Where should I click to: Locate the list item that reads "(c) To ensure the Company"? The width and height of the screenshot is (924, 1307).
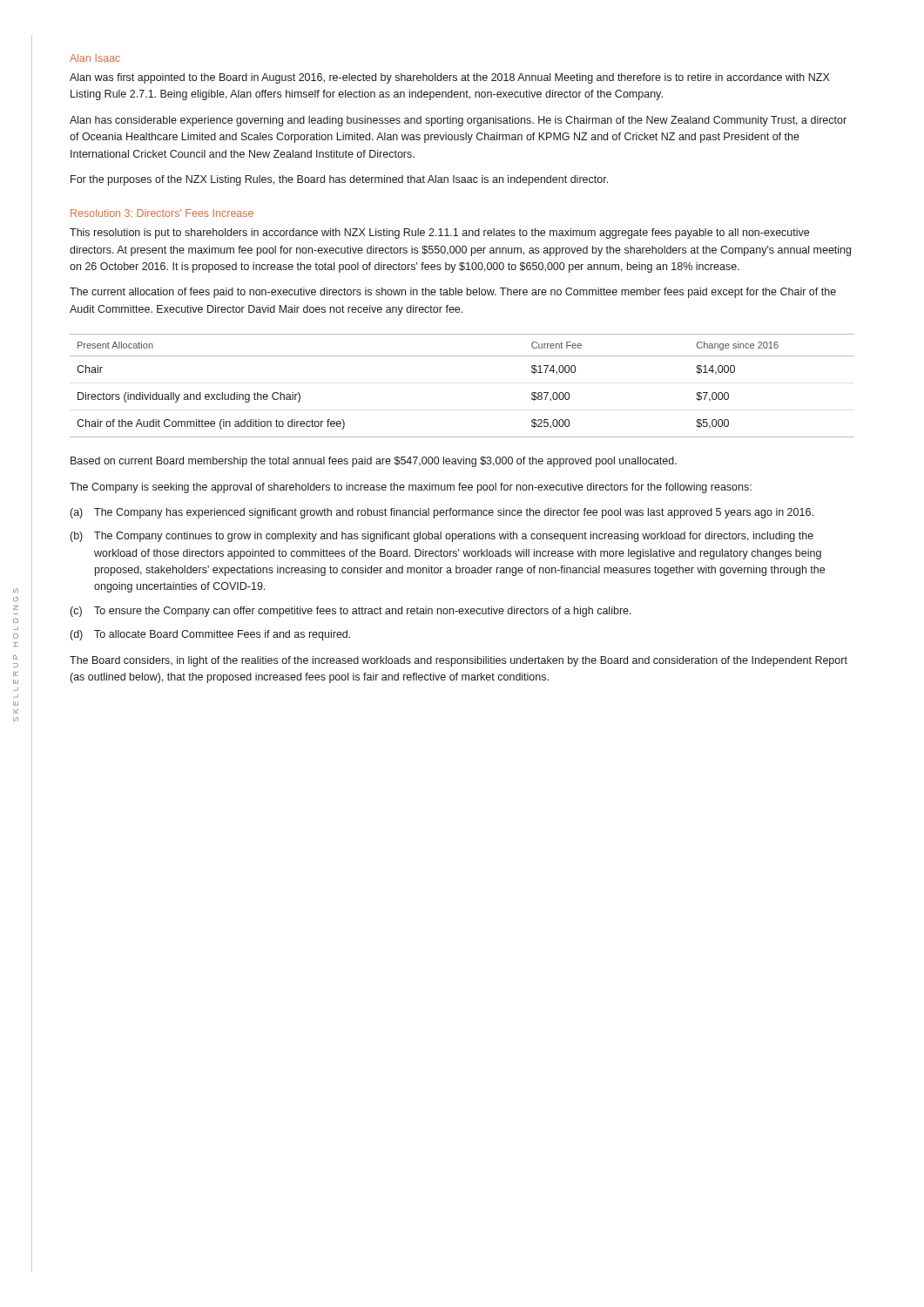tap(462, 611)
